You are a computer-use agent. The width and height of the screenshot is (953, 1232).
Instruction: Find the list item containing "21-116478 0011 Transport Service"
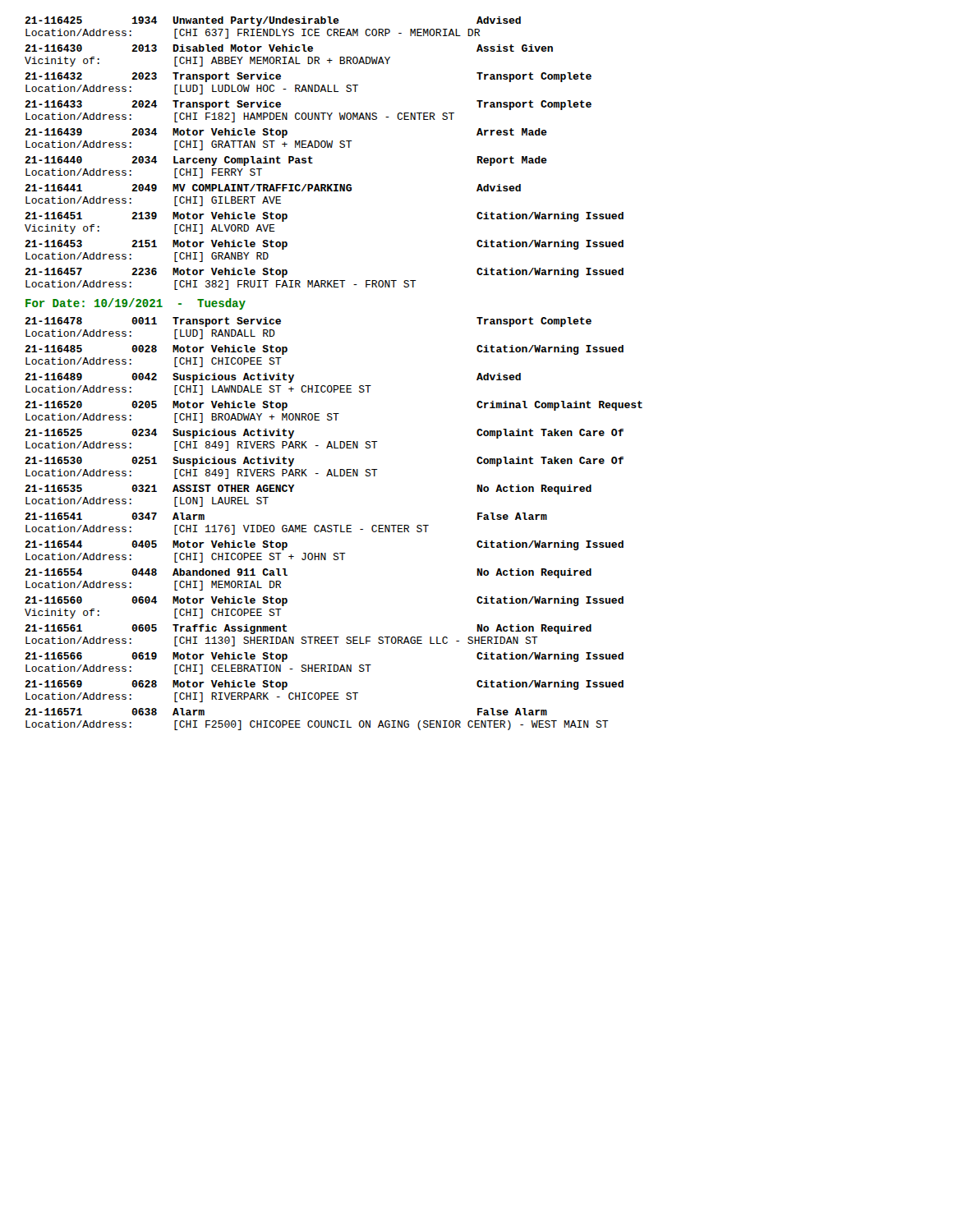(476, 328)
